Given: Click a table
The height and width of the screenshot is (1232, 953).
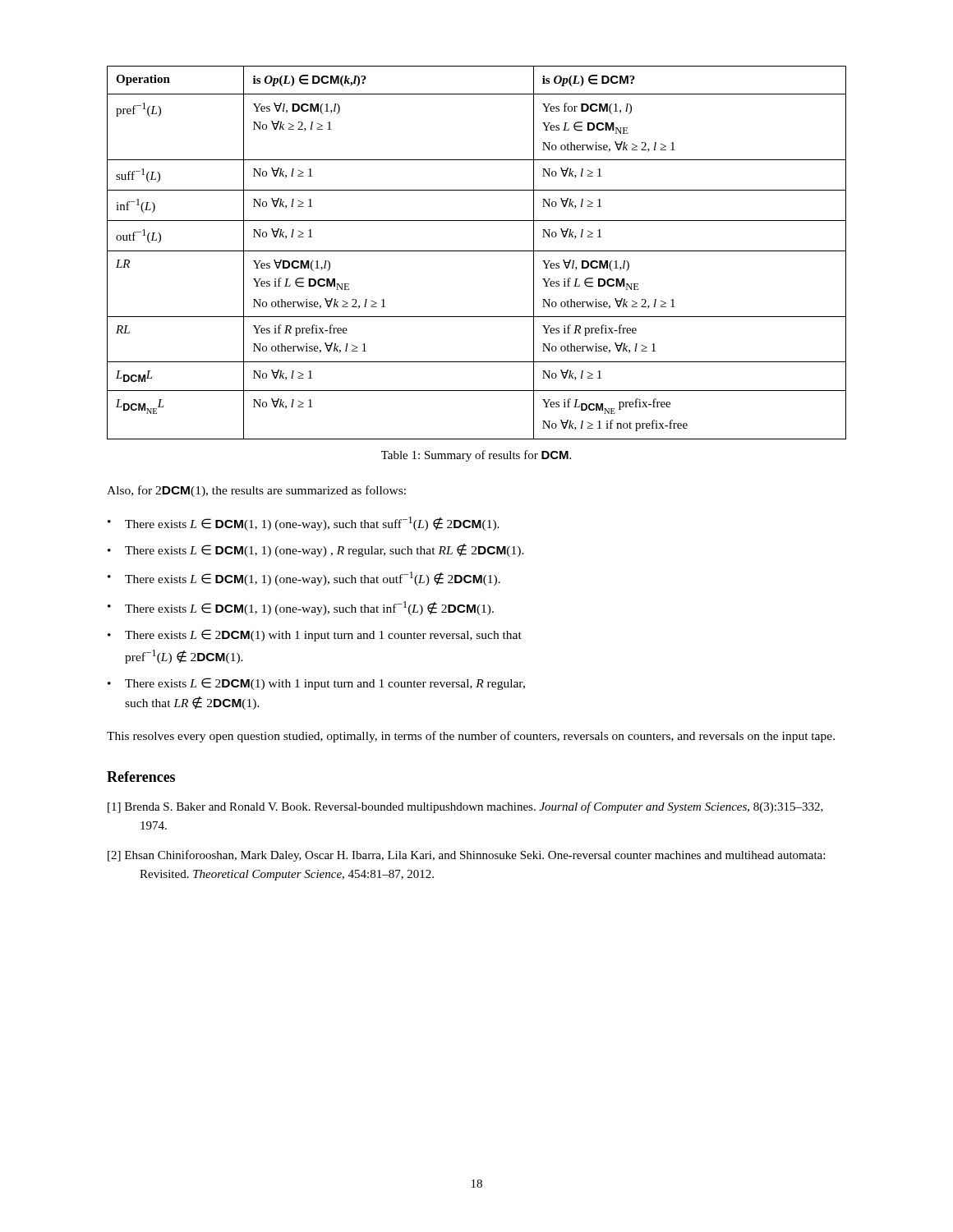Looking at the screenshot, I should tap(476, 253).
